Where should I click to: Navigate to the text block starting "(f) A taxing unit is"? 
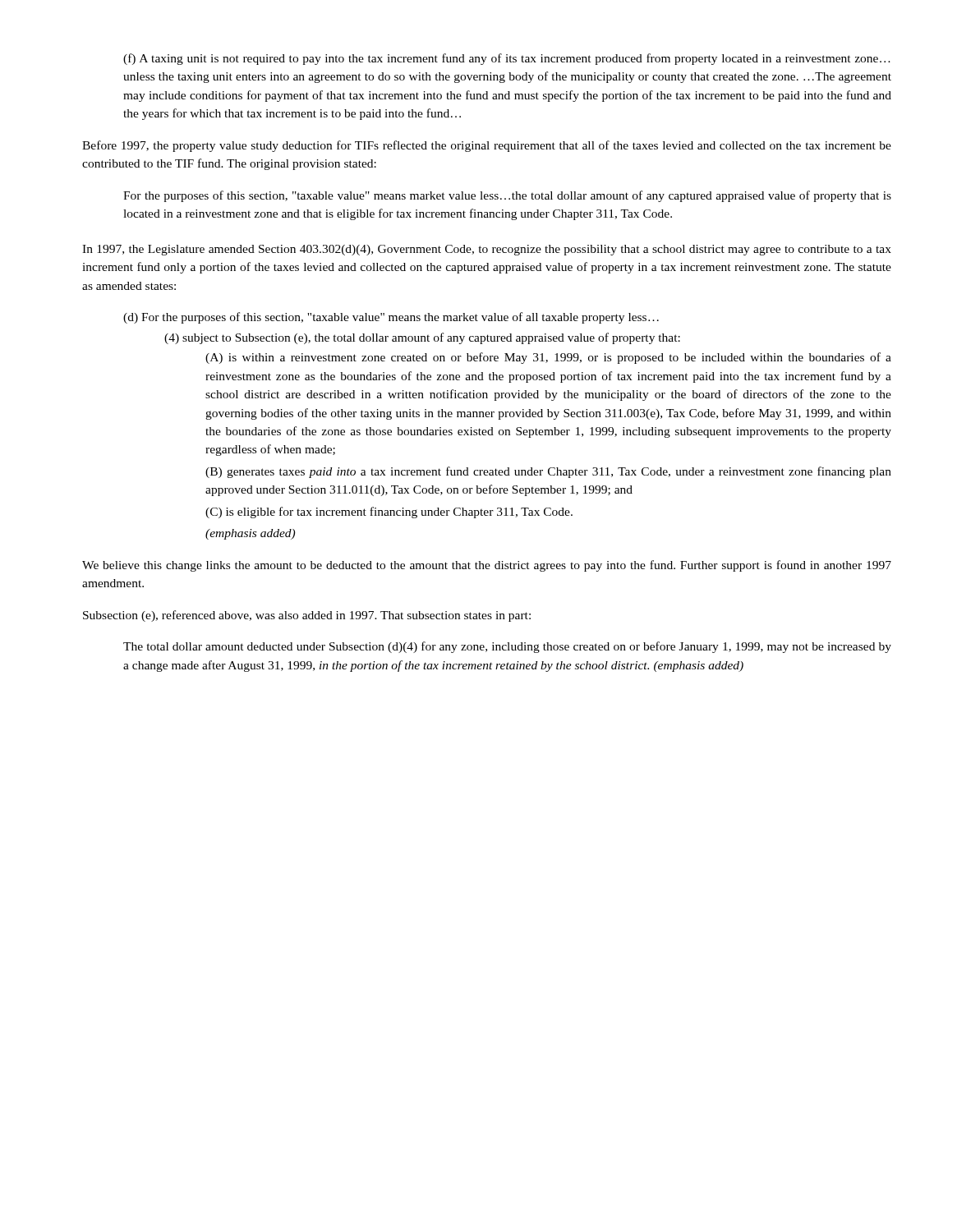[x=507, y=86]
